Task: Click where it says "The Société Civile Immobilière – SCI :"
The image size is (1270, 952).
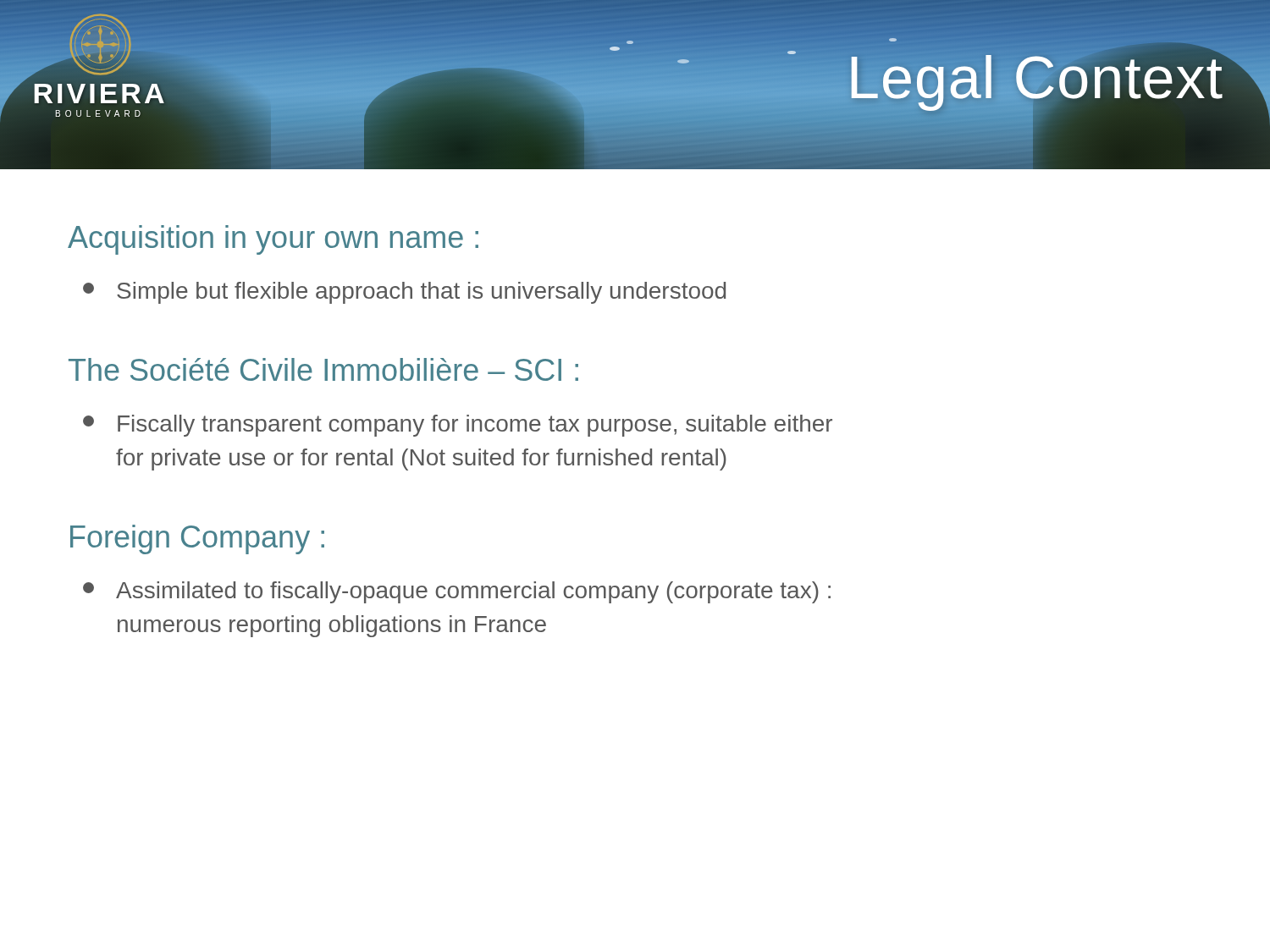Action: (x=324, y=370)
